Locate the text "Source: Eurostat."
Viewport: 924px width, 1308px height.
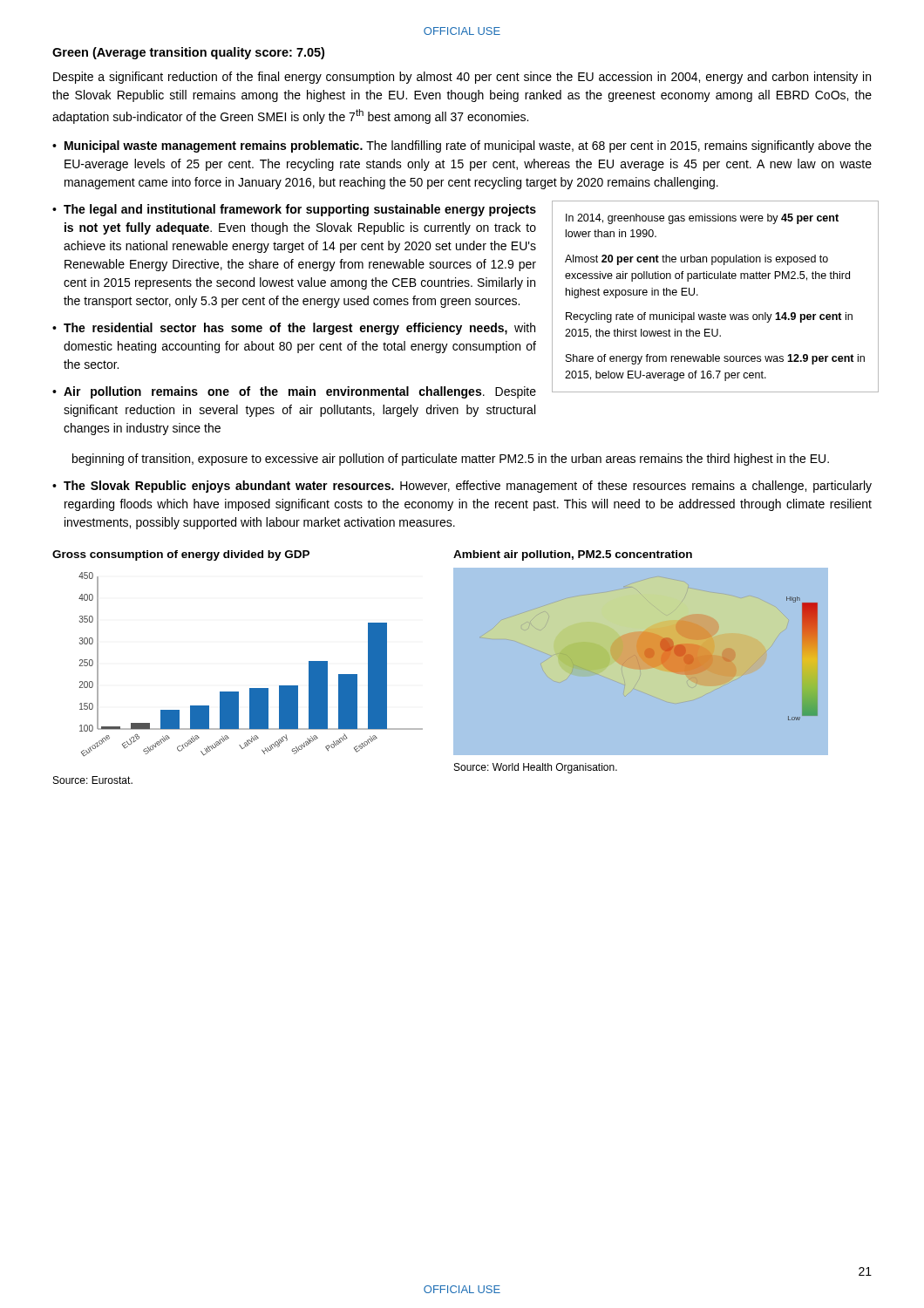click(93, 780)
